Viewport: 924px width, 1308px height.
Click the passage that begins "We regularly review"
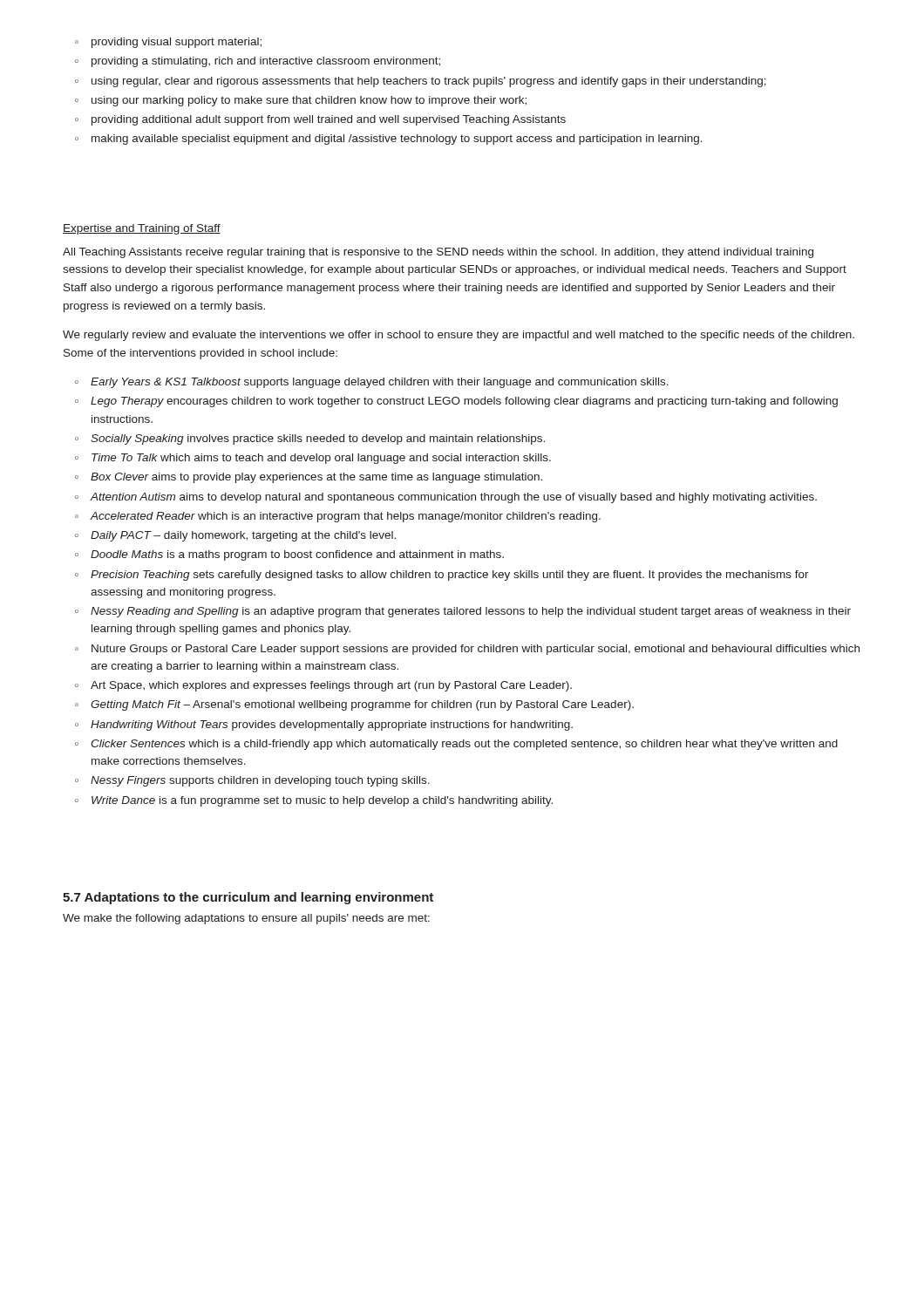(x=459, y=344)
